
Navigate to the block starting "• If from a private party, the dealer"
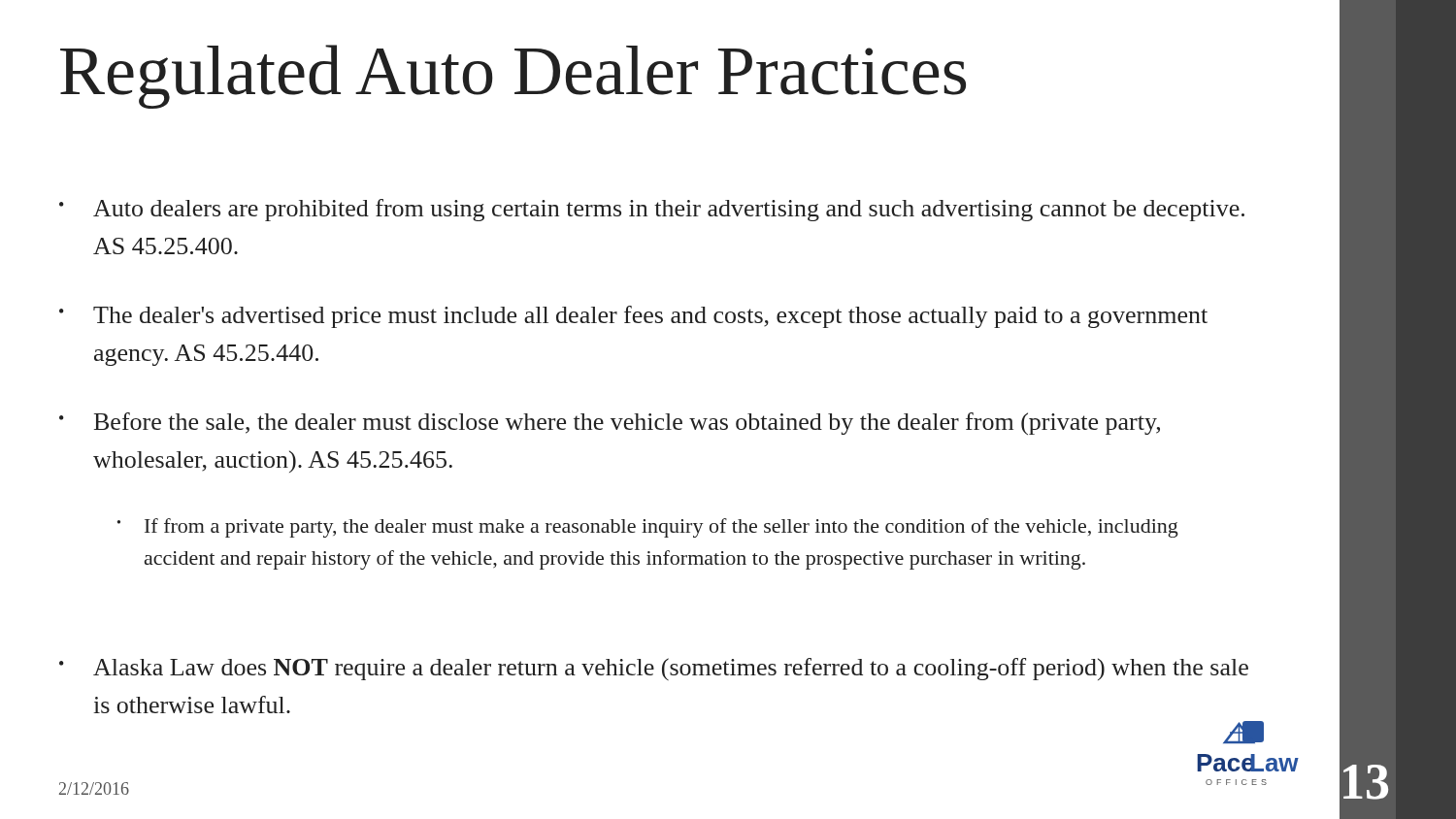679,541
